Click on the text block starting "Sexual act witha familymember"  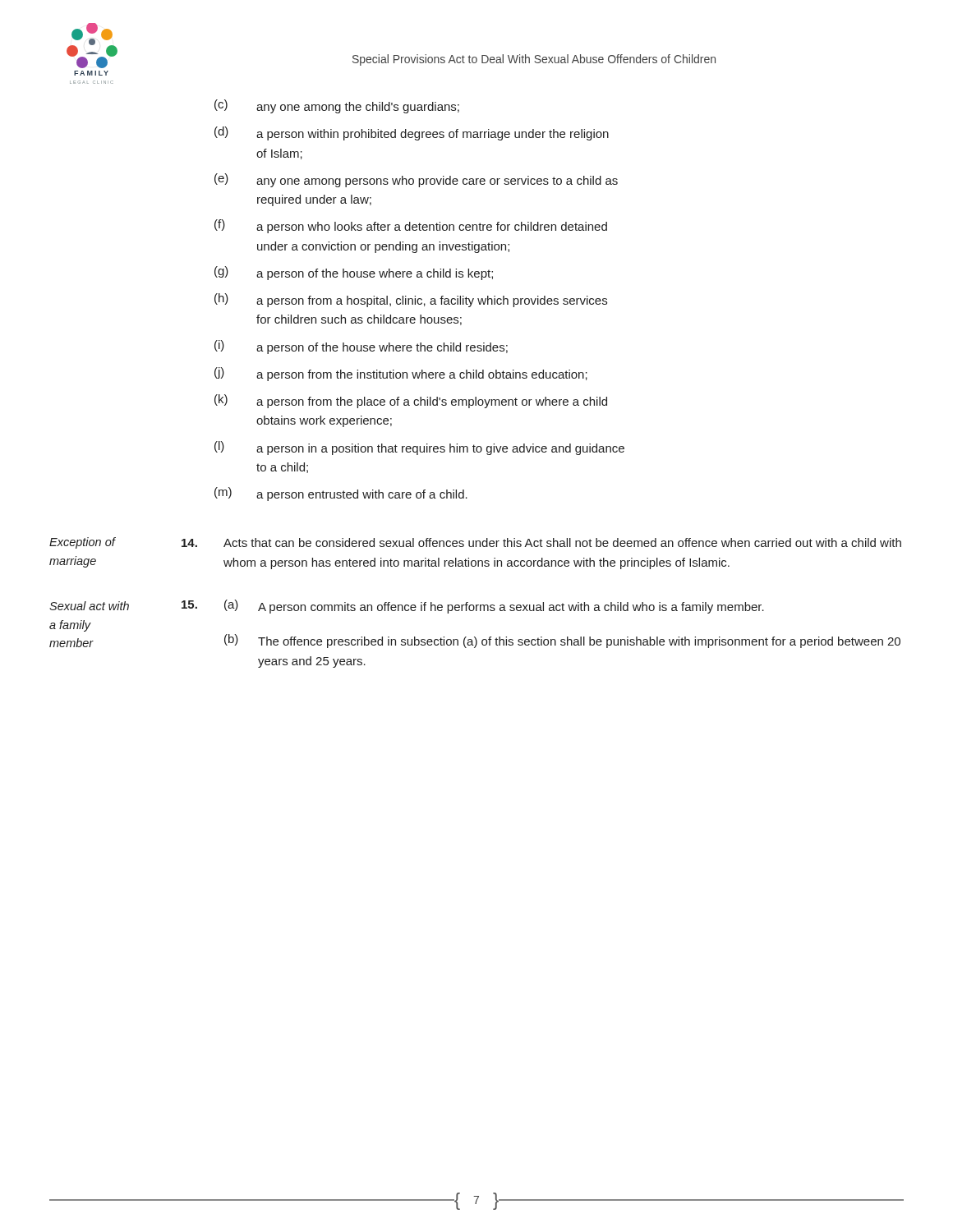(x=89, y=625)
